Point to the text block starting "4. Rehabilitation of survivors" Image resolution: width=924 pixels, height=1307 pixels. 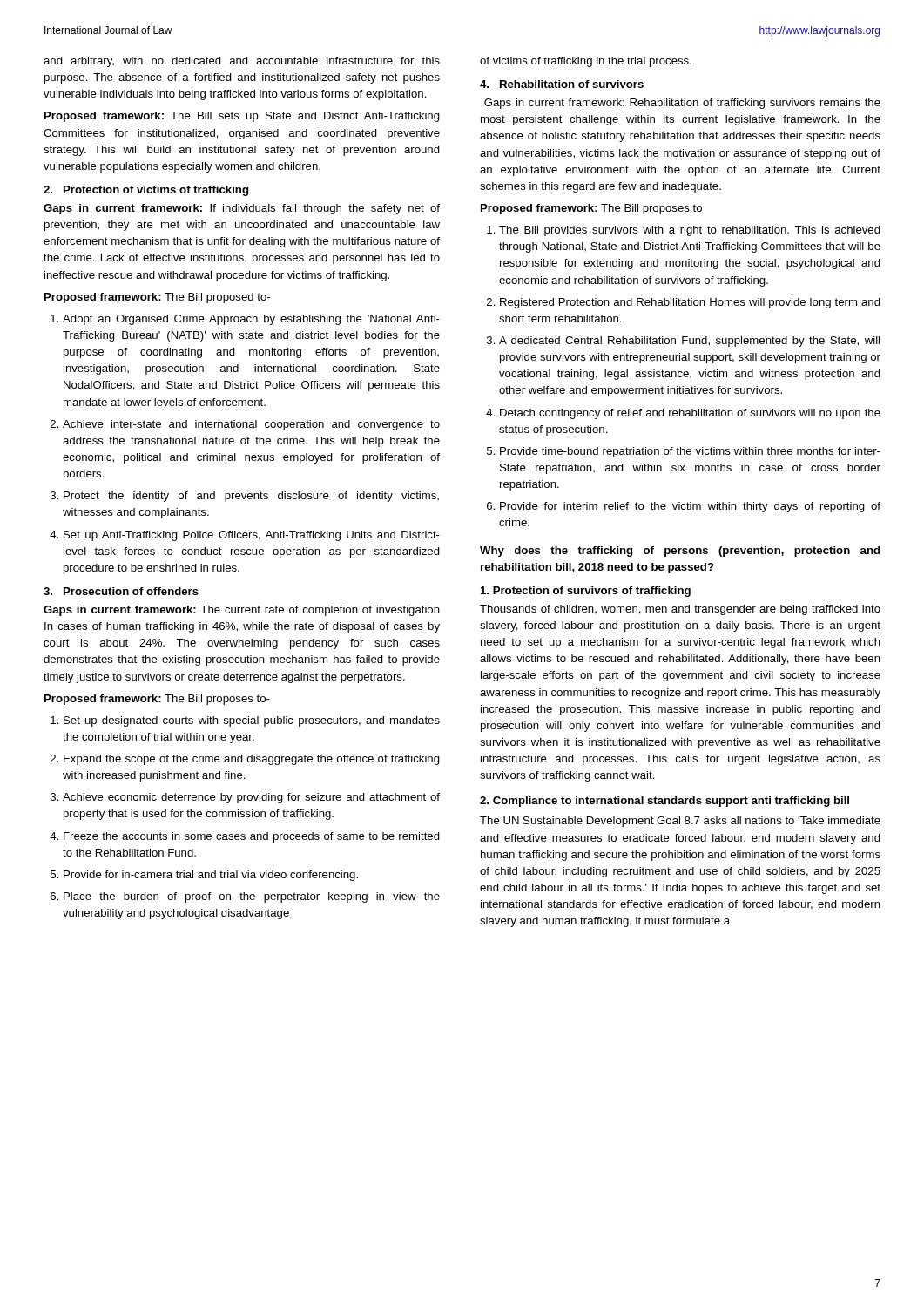pos(562,84)
